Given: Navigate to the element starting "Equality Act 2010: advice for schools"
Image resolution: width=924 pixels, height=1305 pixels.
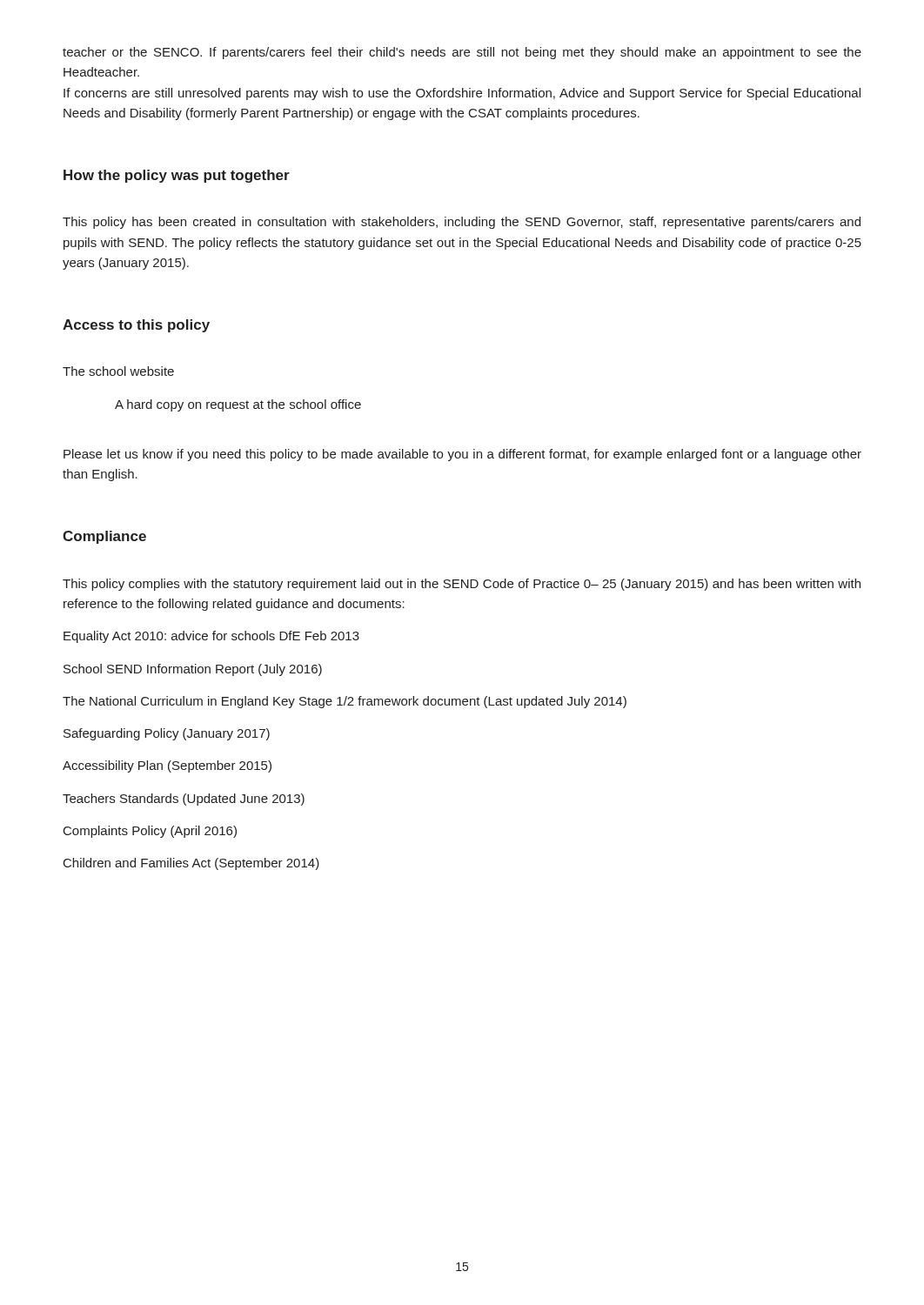Looking at the screenshot, I should tap(211, 637).
